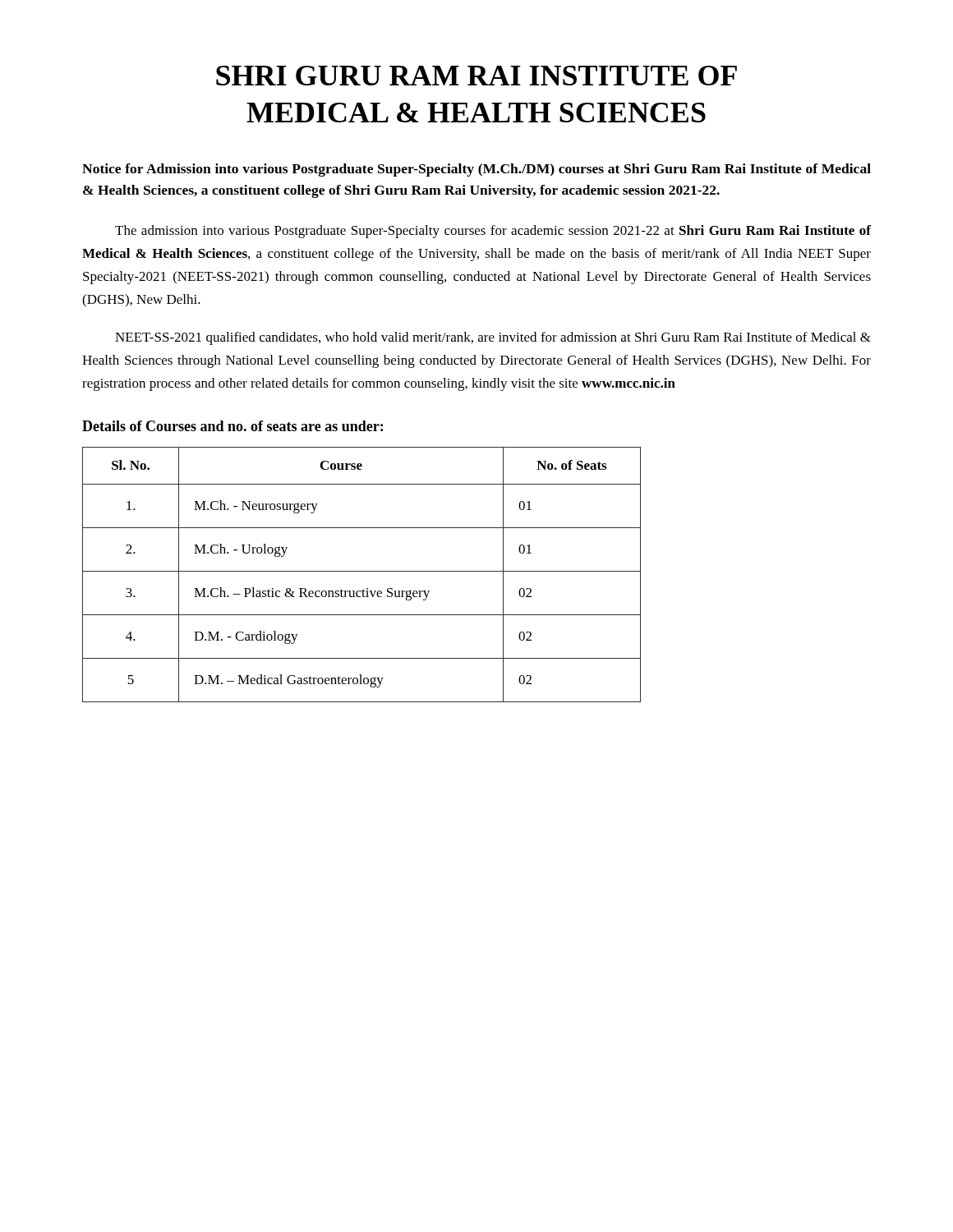The image size is (953, 1232).
Task: Select the section header containing "Details of Courses"
Action: (233, 426)
